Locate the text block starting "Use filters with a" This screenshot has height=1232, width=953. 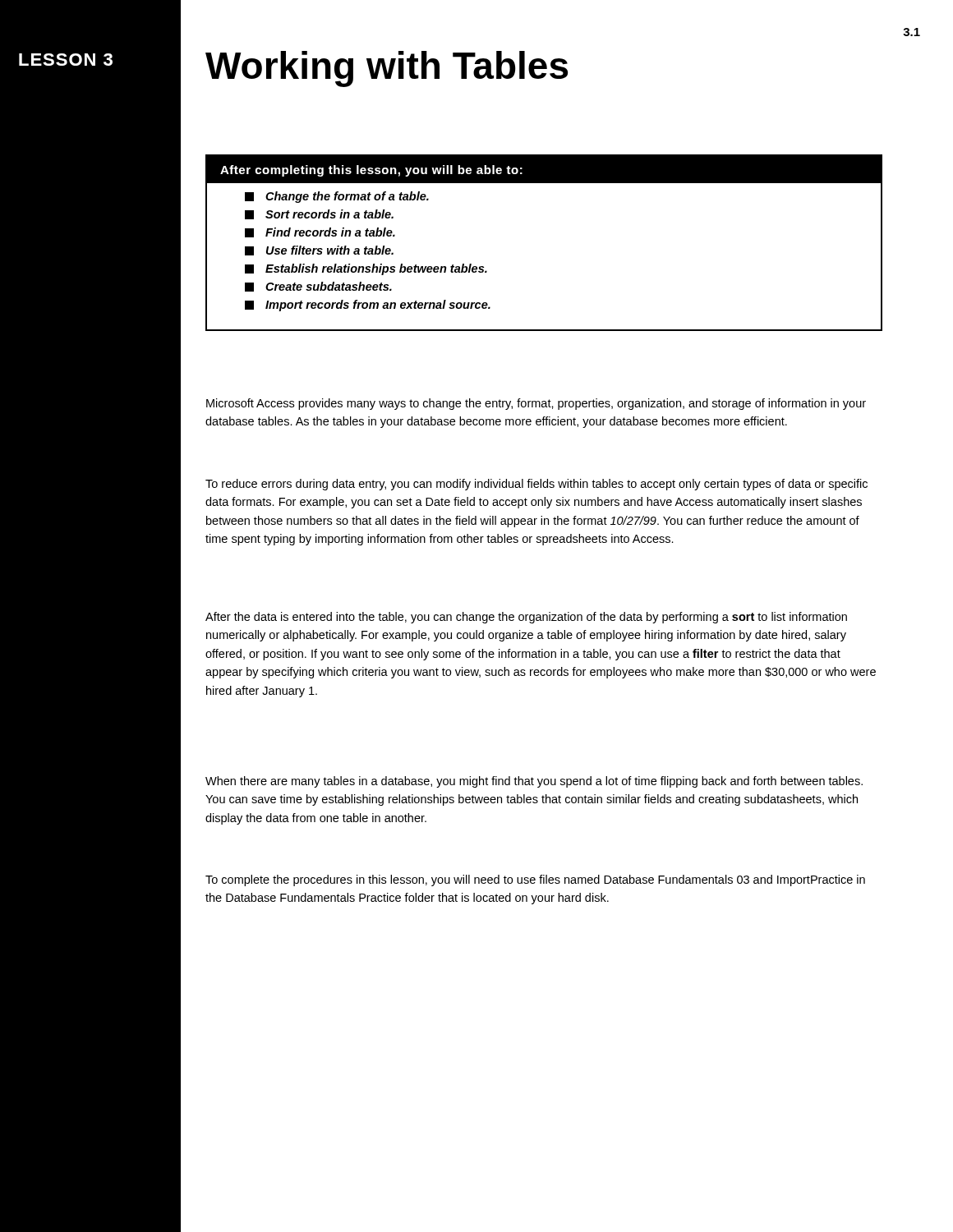tap(320, 251)
